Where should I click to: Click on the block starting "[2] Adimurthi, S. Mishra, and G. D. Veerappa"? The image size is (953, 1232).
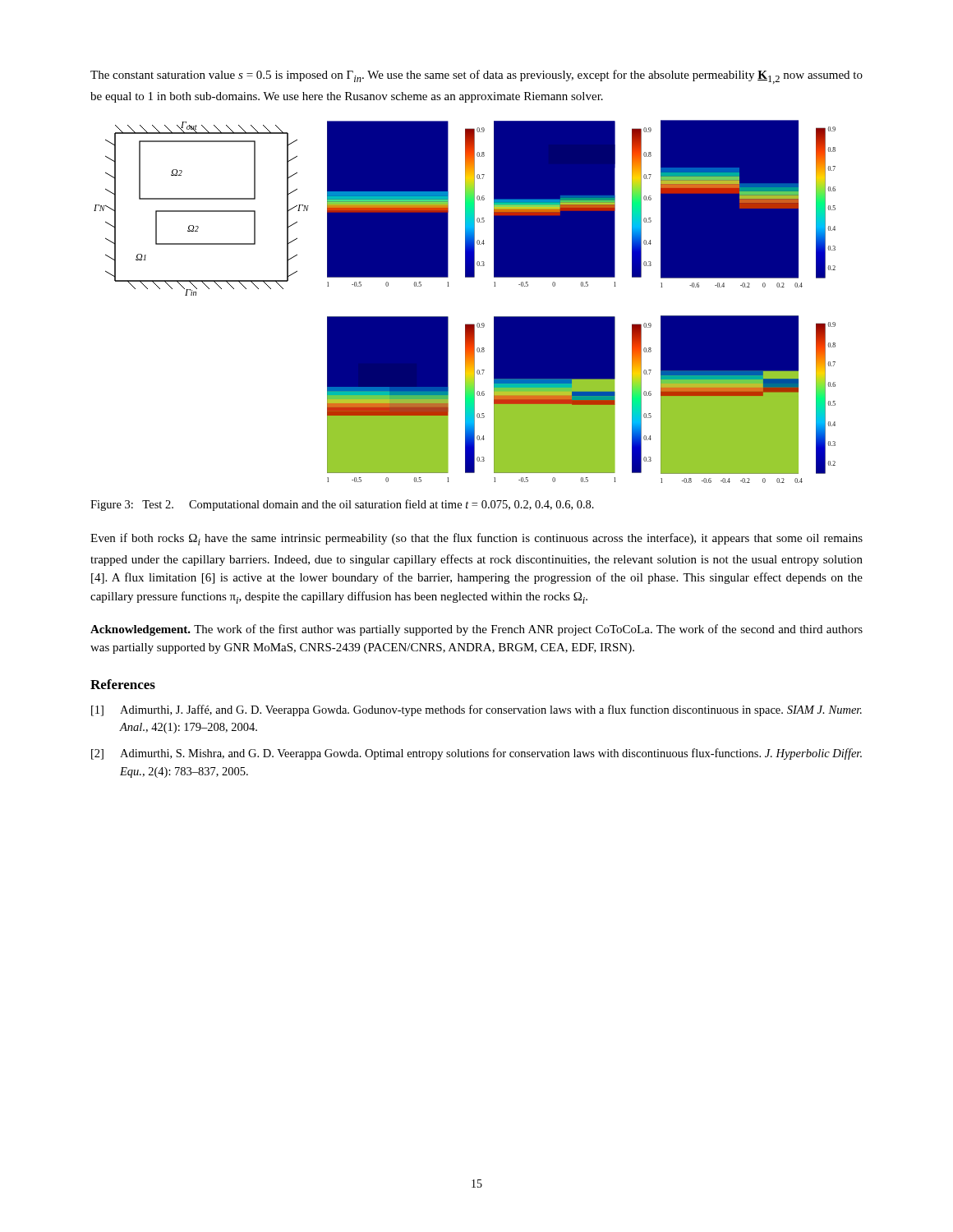pyautogui.click(x=476, y=763)
